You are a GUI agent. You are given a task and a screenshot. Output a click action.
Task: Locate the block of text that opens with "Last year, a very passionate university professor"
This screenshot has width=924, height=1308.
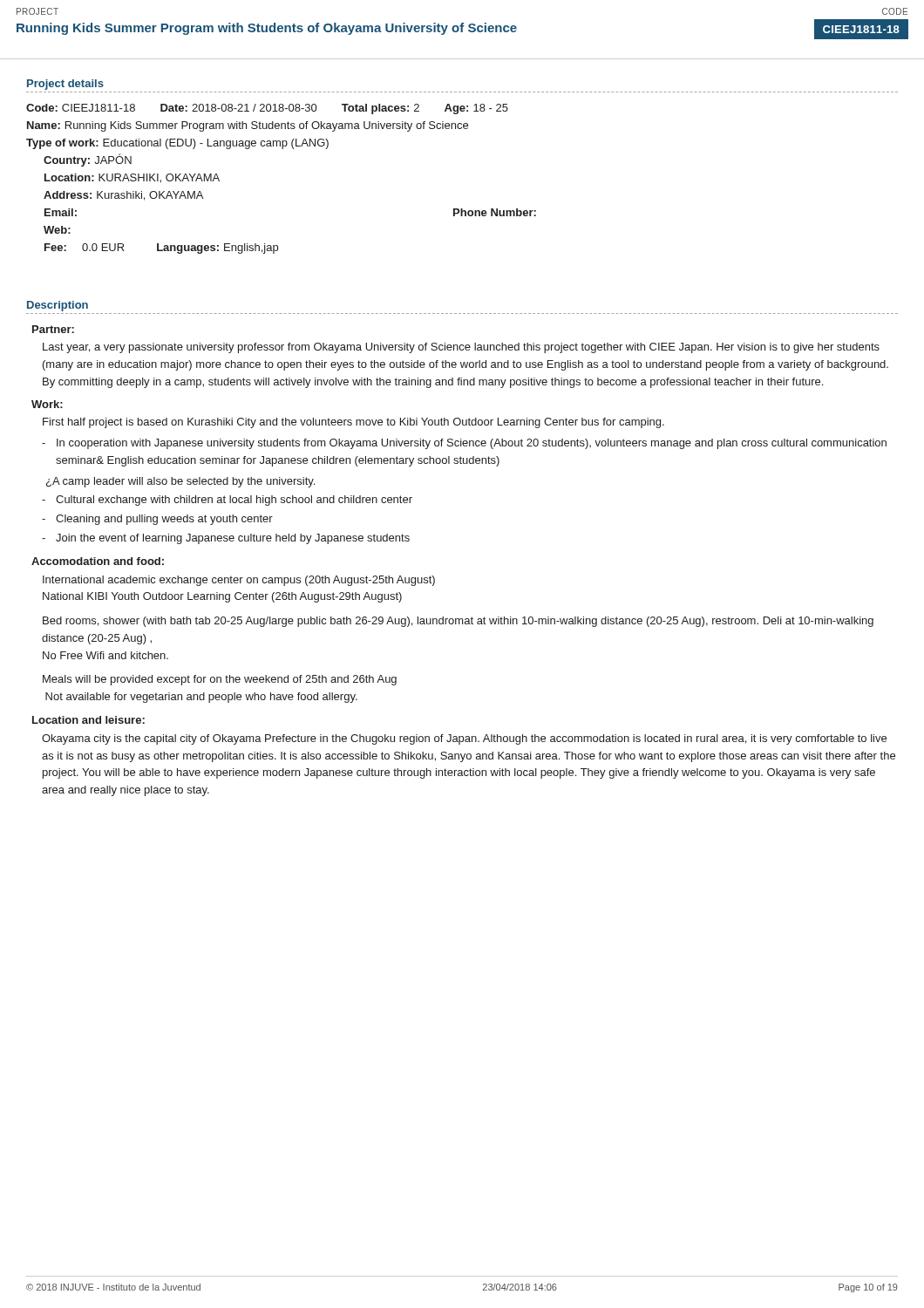[465, 364]
